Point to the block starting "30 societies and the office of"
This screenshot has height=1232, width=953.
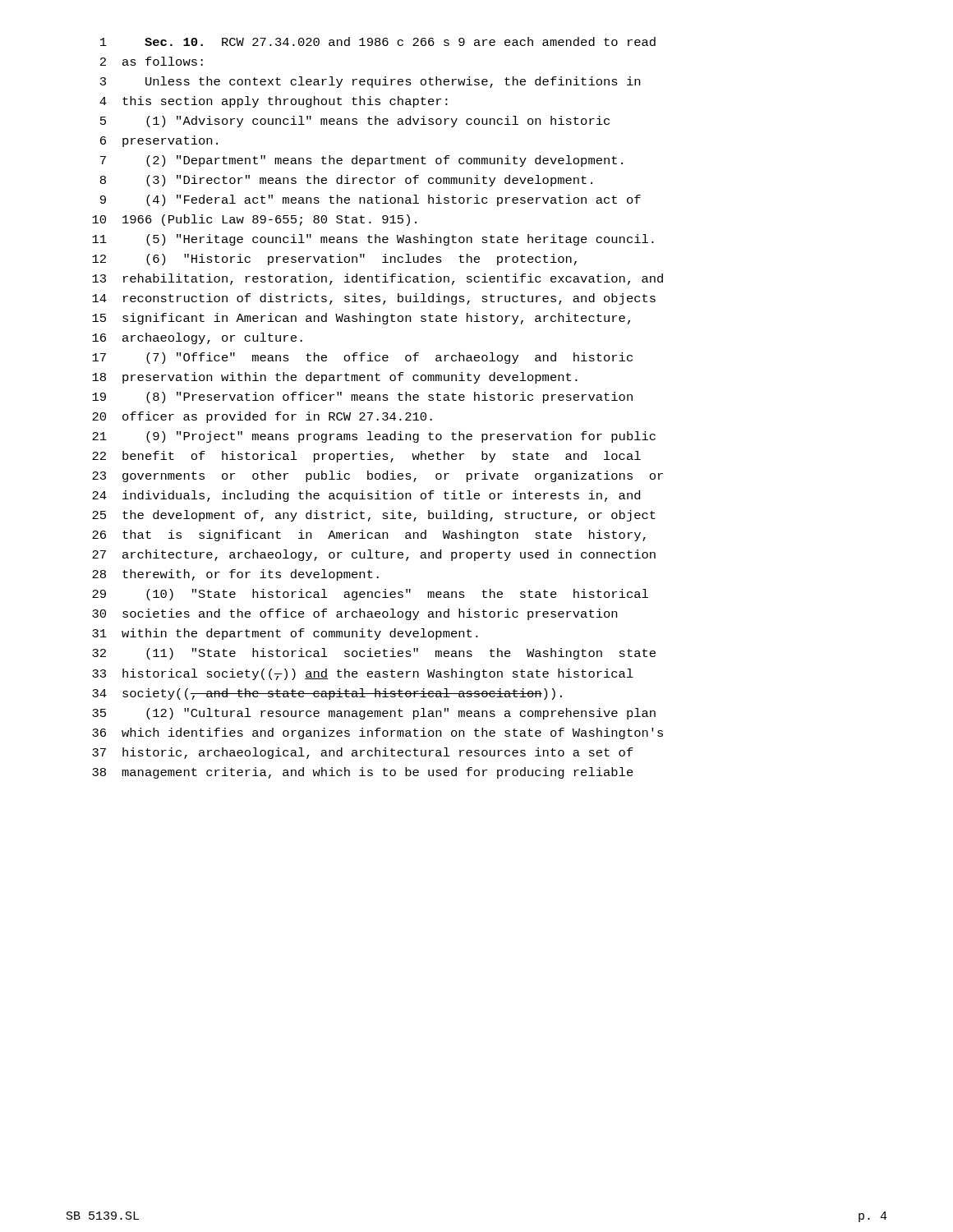[x=476, y=615]
